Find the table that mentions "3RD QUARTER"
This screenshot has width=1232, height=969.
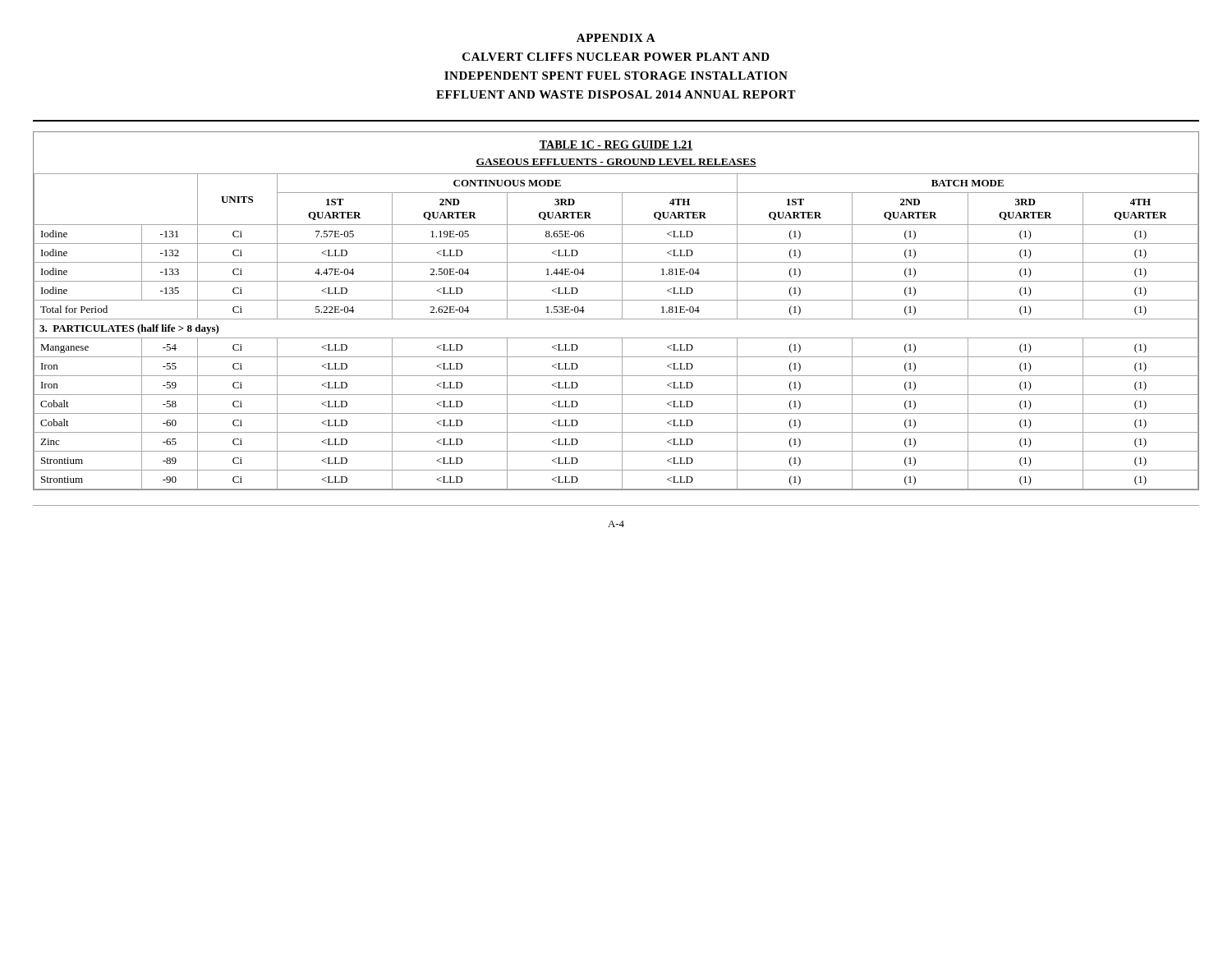[x=616, y=311]
